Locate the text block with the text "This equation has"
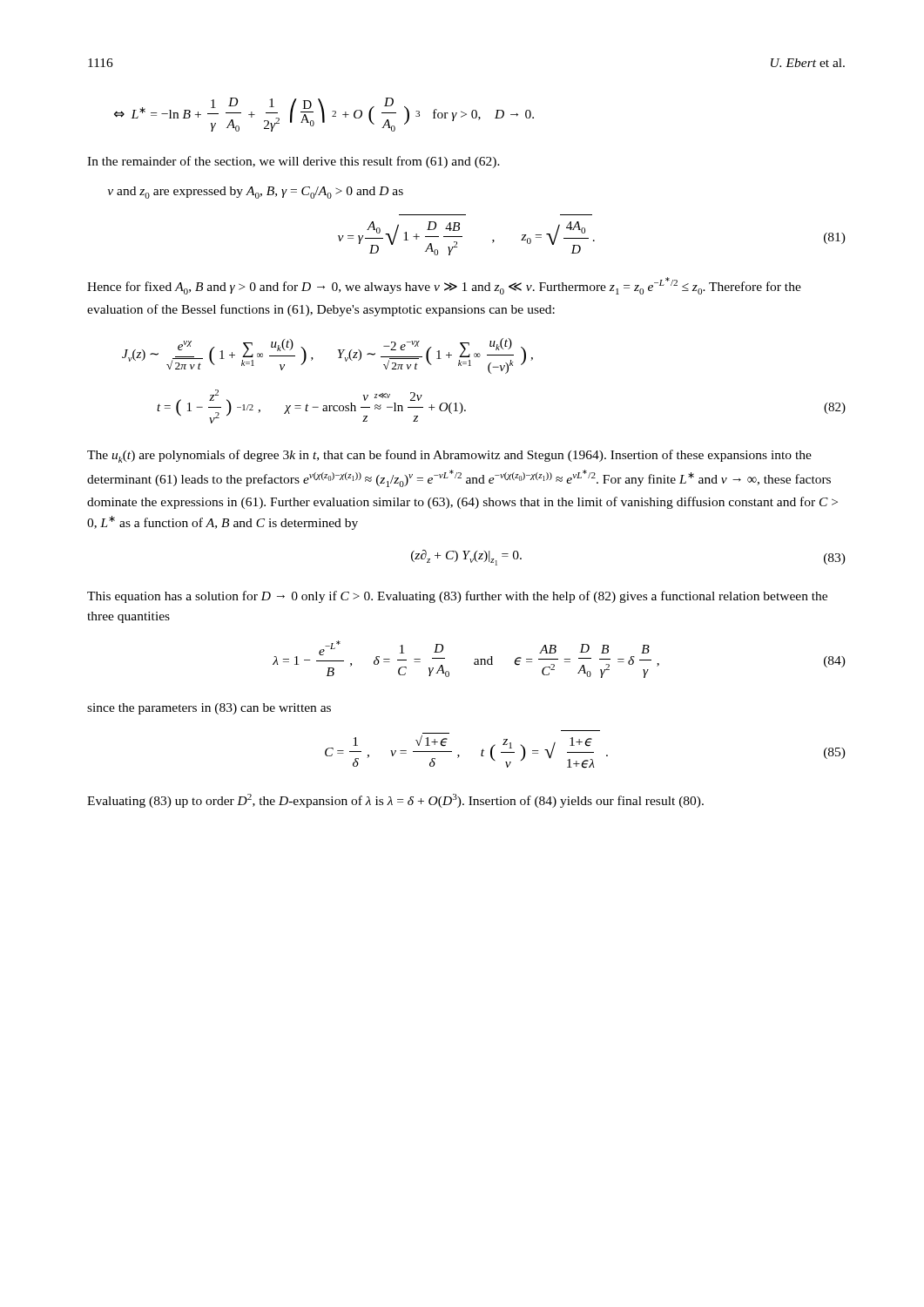The image size is (924, 1307). pyautogui.click(x=458, y=605)
